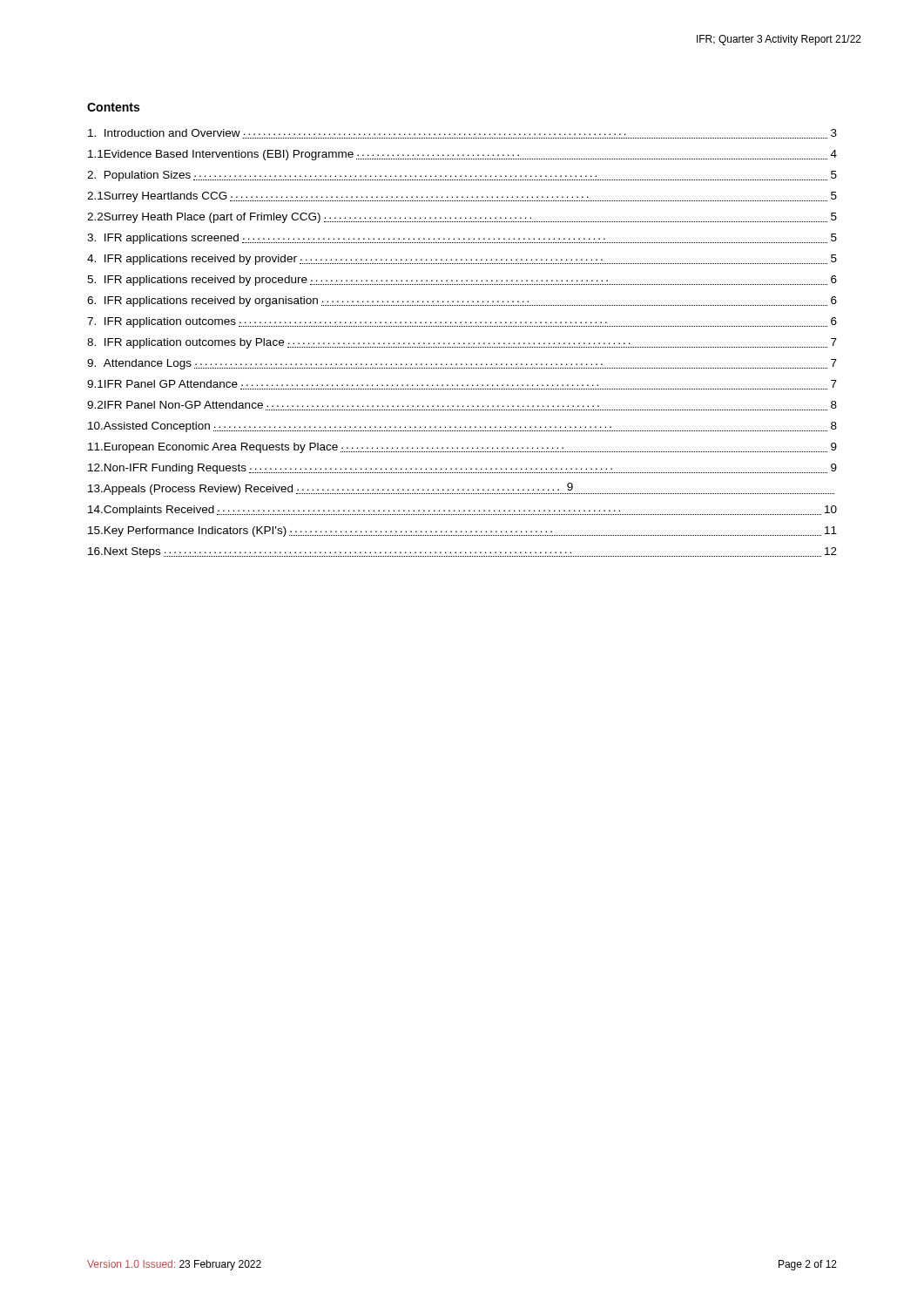This screenshot has height=1307, width=924.
Task: Point to the element starting "8. IFR application outcomes by Place"
Action: pos(462,342)
